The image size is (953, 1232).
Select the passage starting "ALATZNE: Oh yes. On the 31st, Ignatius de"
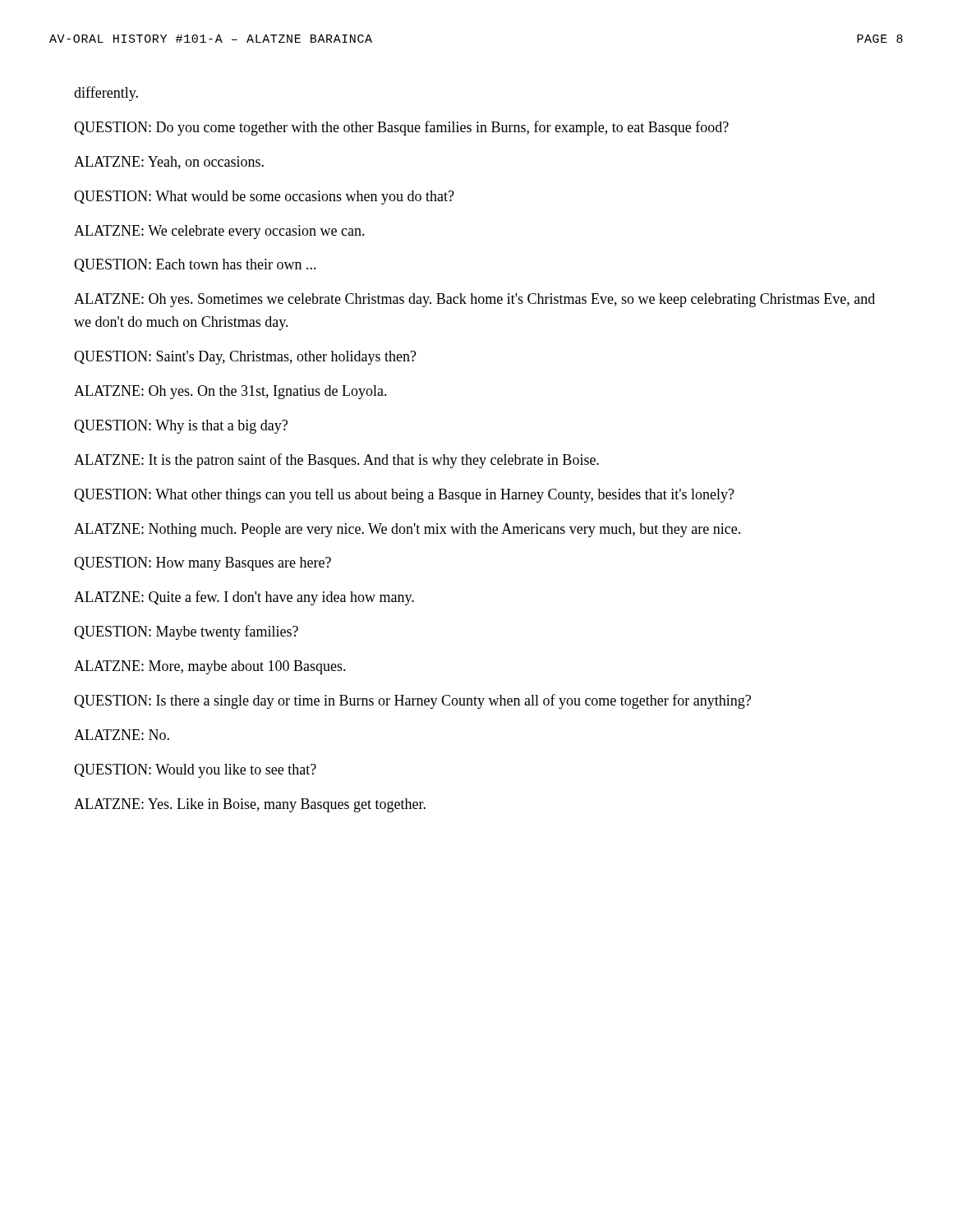tap(231, 391)
